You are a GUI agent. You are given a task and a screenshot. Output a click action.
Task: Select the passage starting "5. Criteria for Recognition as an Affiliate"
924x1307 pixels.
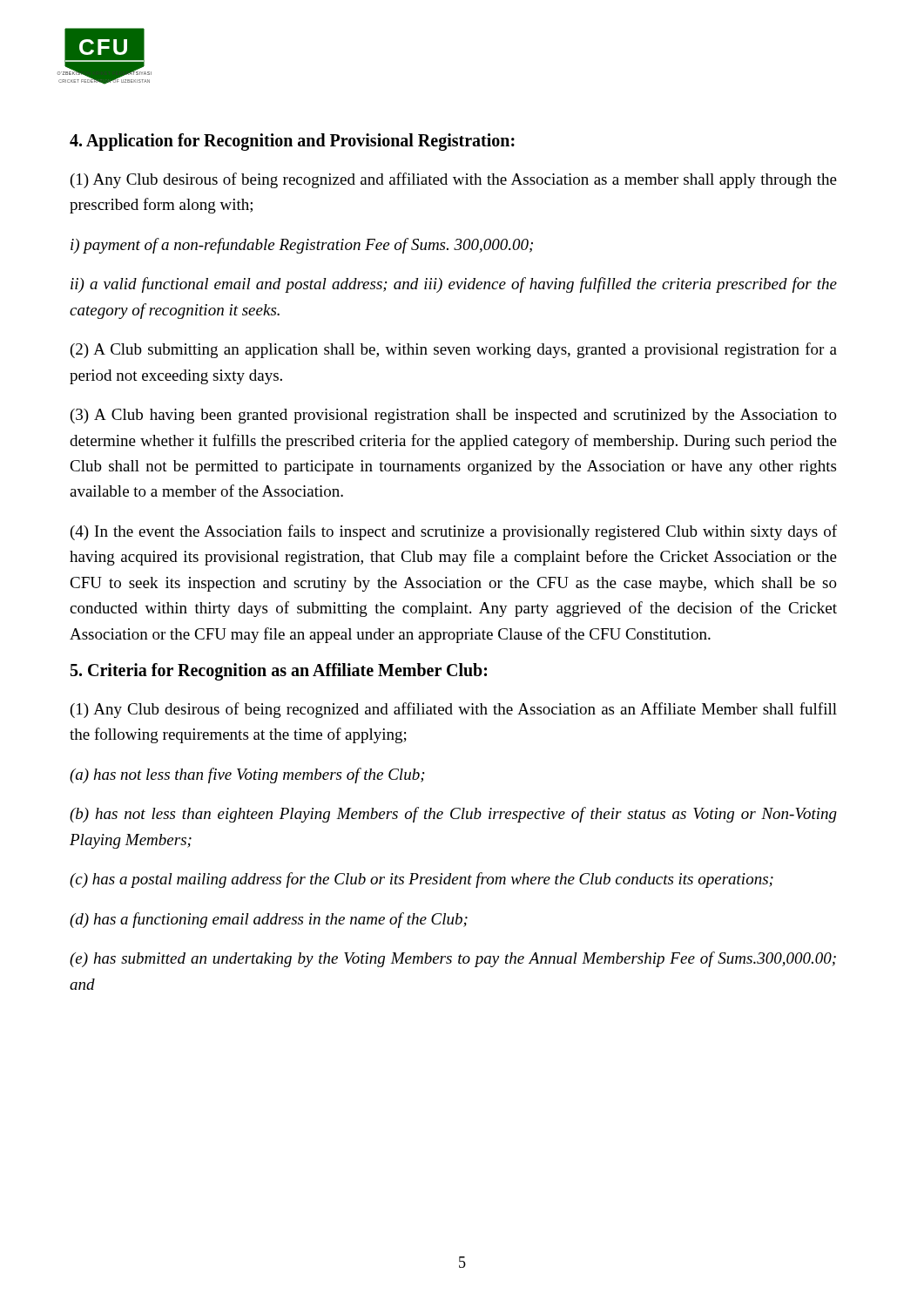click(x=279, y=670)
